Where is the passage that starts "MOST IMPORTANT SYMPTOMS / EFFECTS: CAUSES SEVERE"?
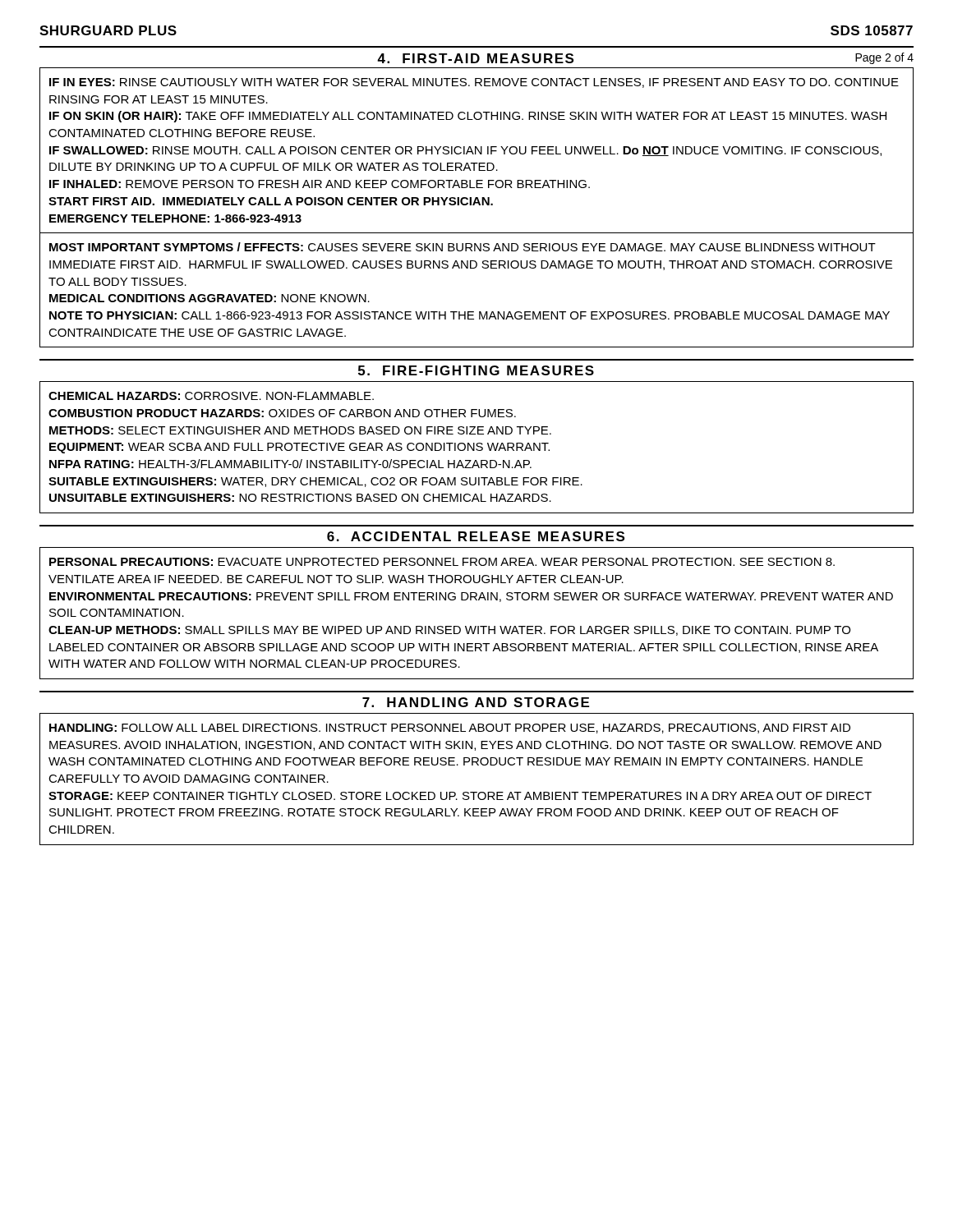953x1232 pixels. (463, 247)
